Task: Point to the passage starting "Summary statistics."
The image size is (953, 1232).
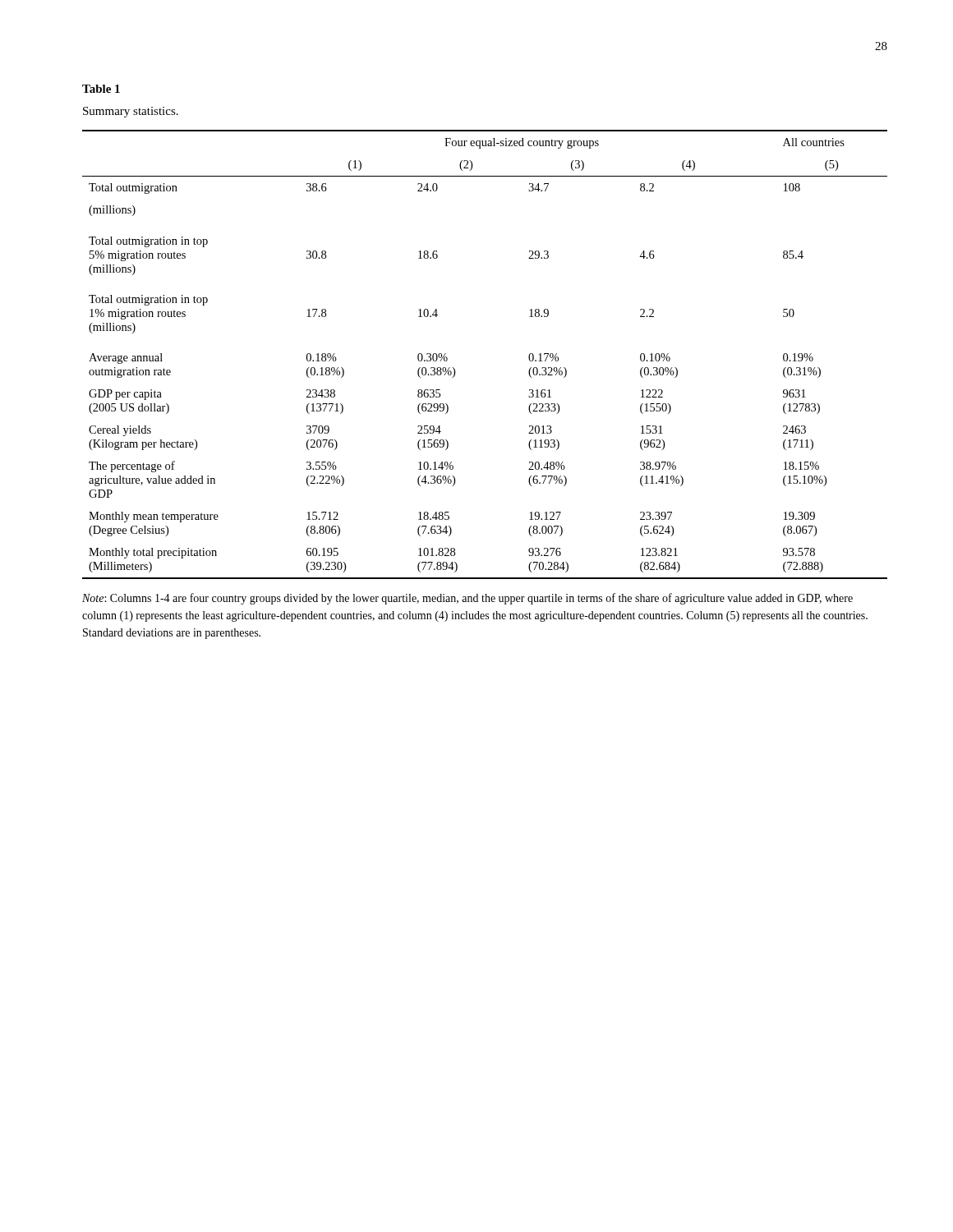Action: [x=130, y=111]
